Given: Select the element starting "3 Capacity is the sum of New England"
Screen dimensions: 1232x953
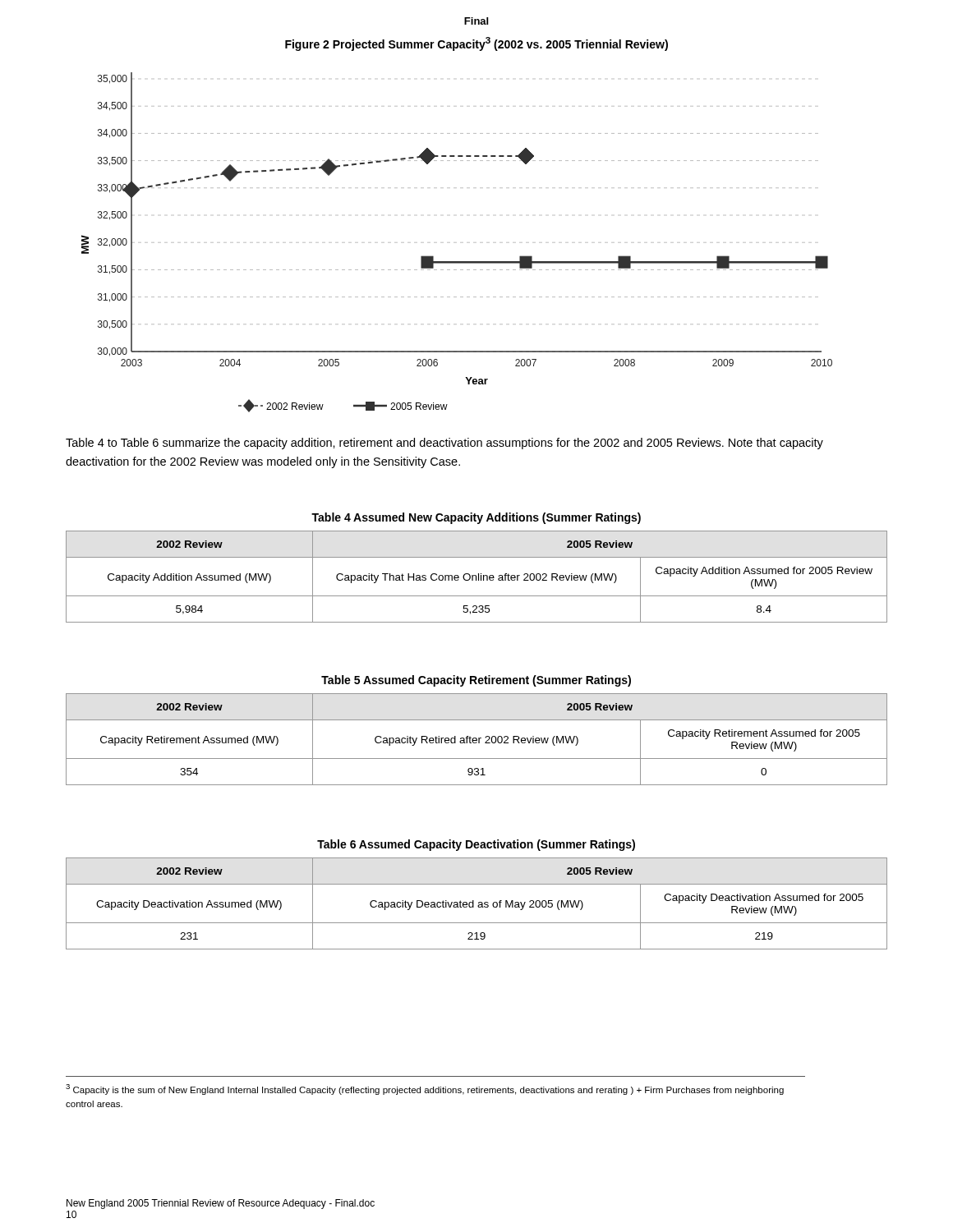Looking at the screenshot, I should tap(425, 1095).
